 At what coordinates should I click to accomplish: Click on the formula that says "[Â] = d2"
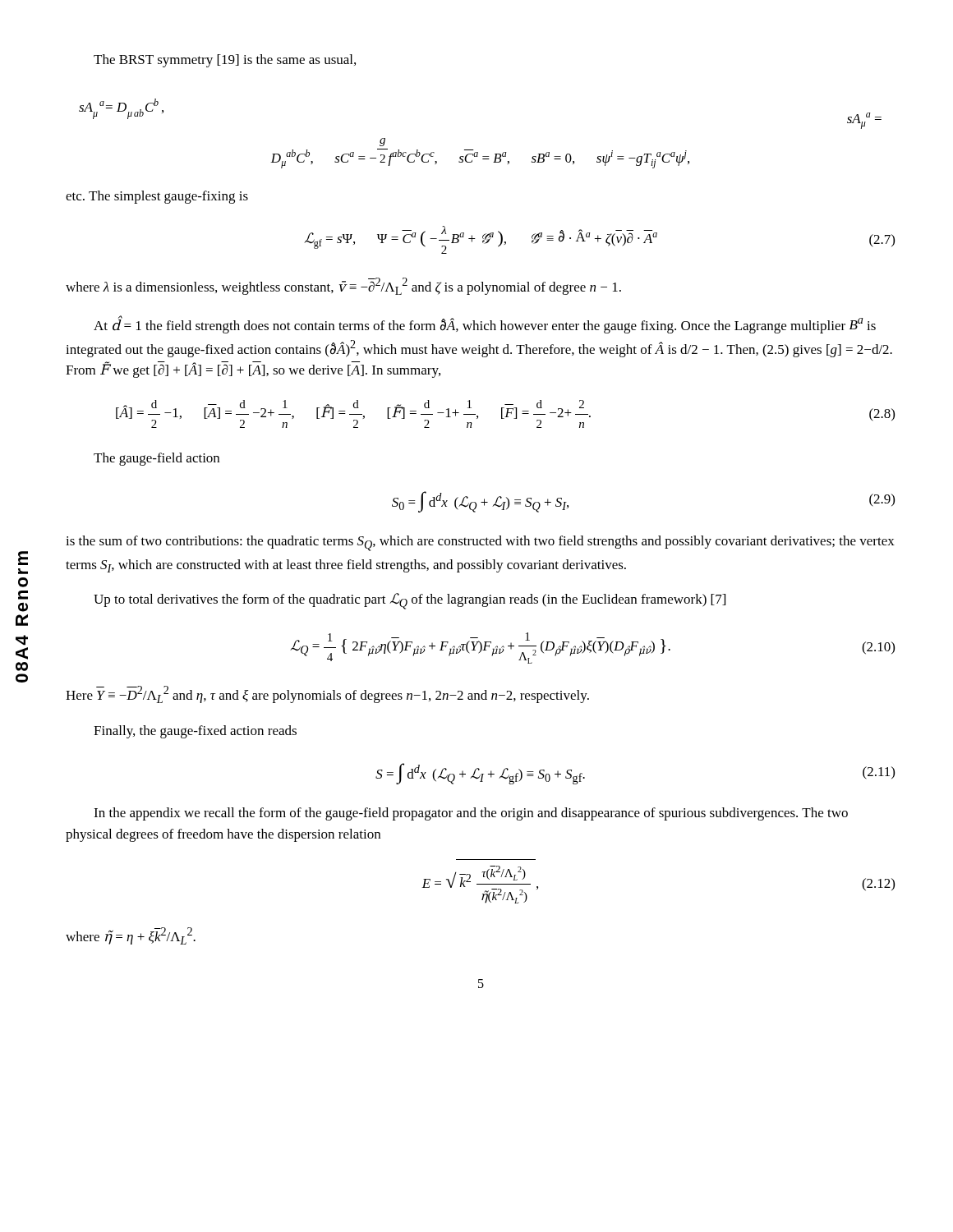[505, 414]
